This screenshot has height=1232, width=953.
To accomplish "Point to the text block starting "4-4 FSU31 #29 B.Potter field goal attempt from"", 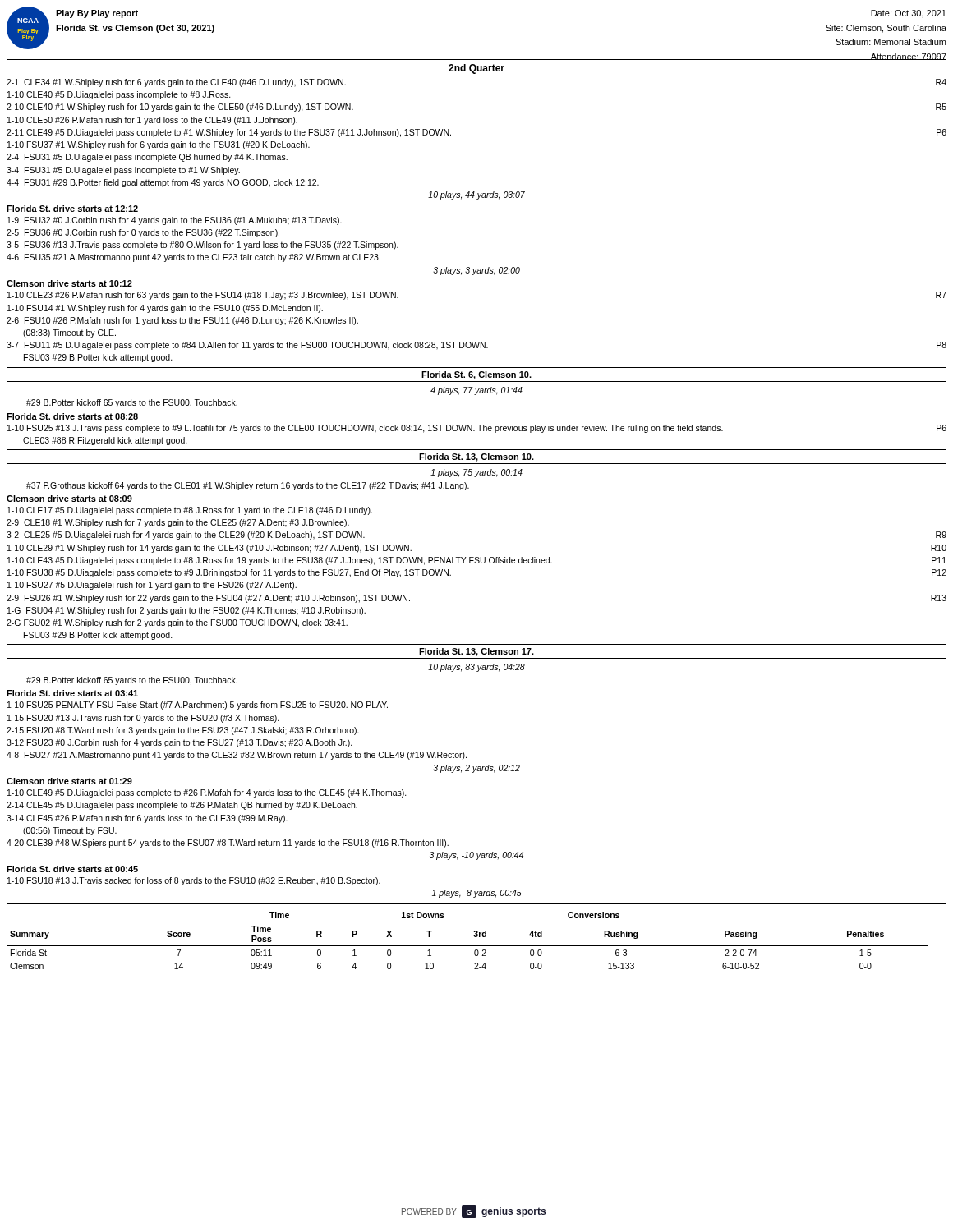I will pos(163,182).
